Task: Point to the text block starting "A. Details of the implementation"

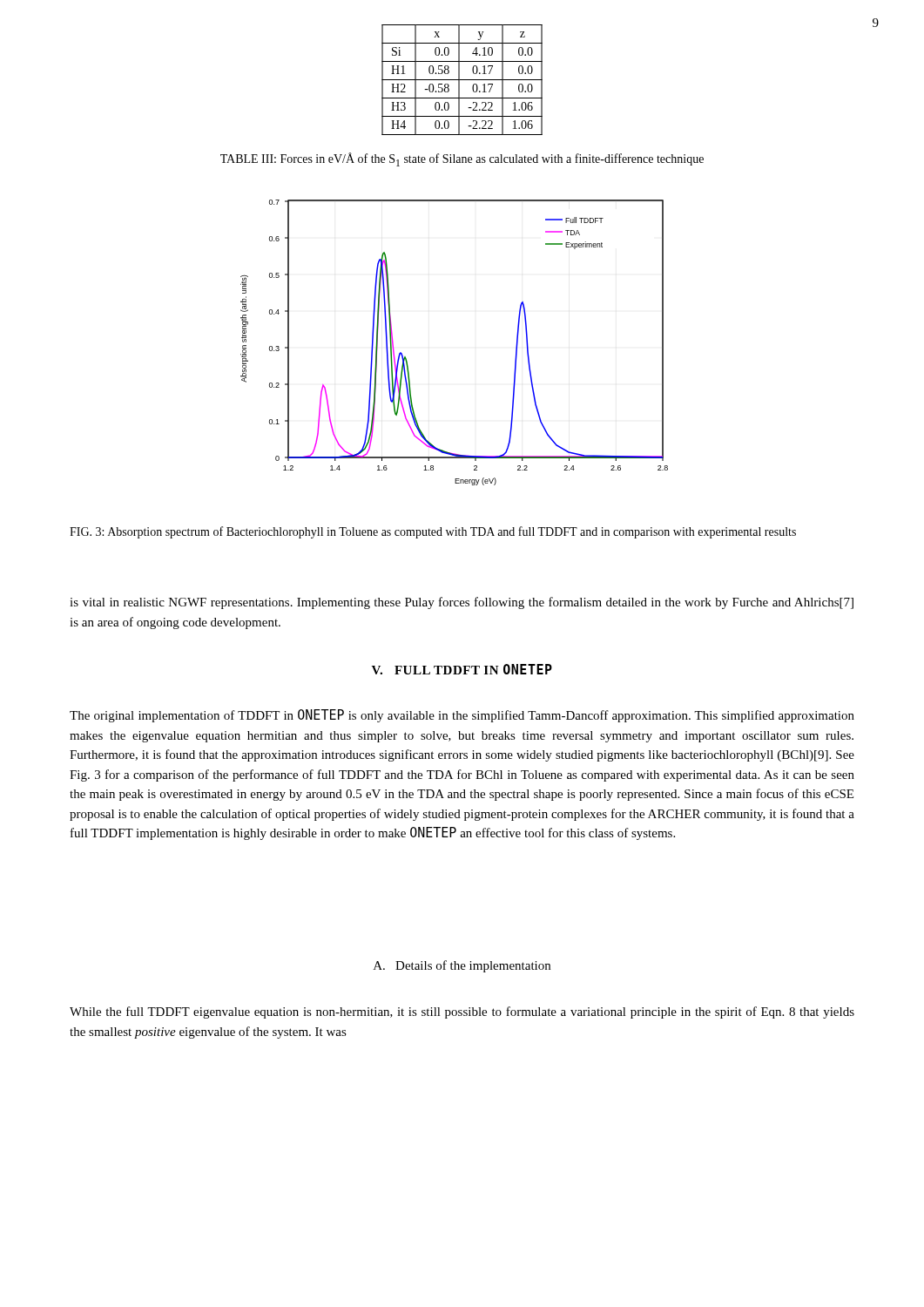Action: 462,965
